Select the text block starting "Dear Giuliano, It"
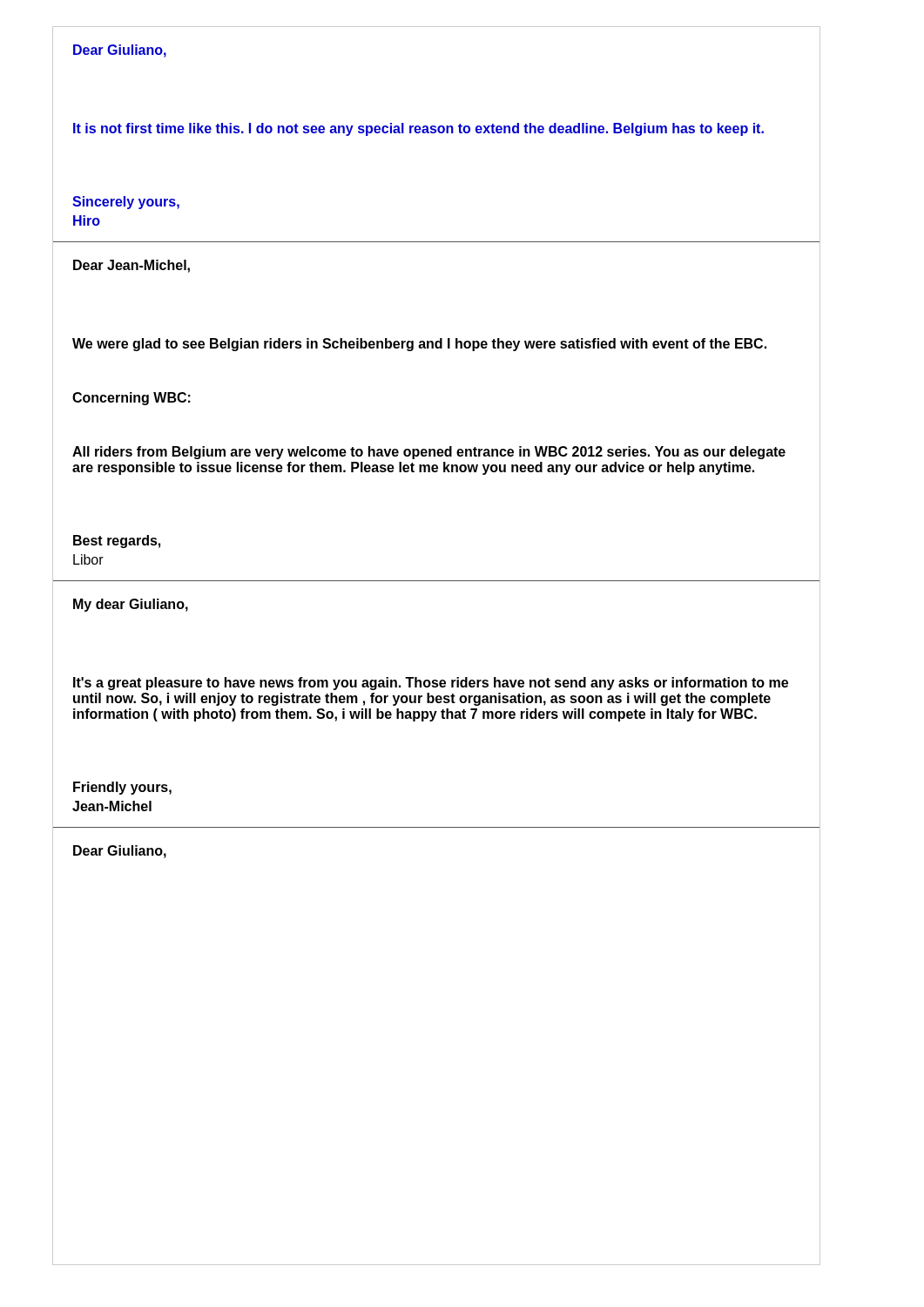Viewport: 924px width, 1307px height. (436, 136)
